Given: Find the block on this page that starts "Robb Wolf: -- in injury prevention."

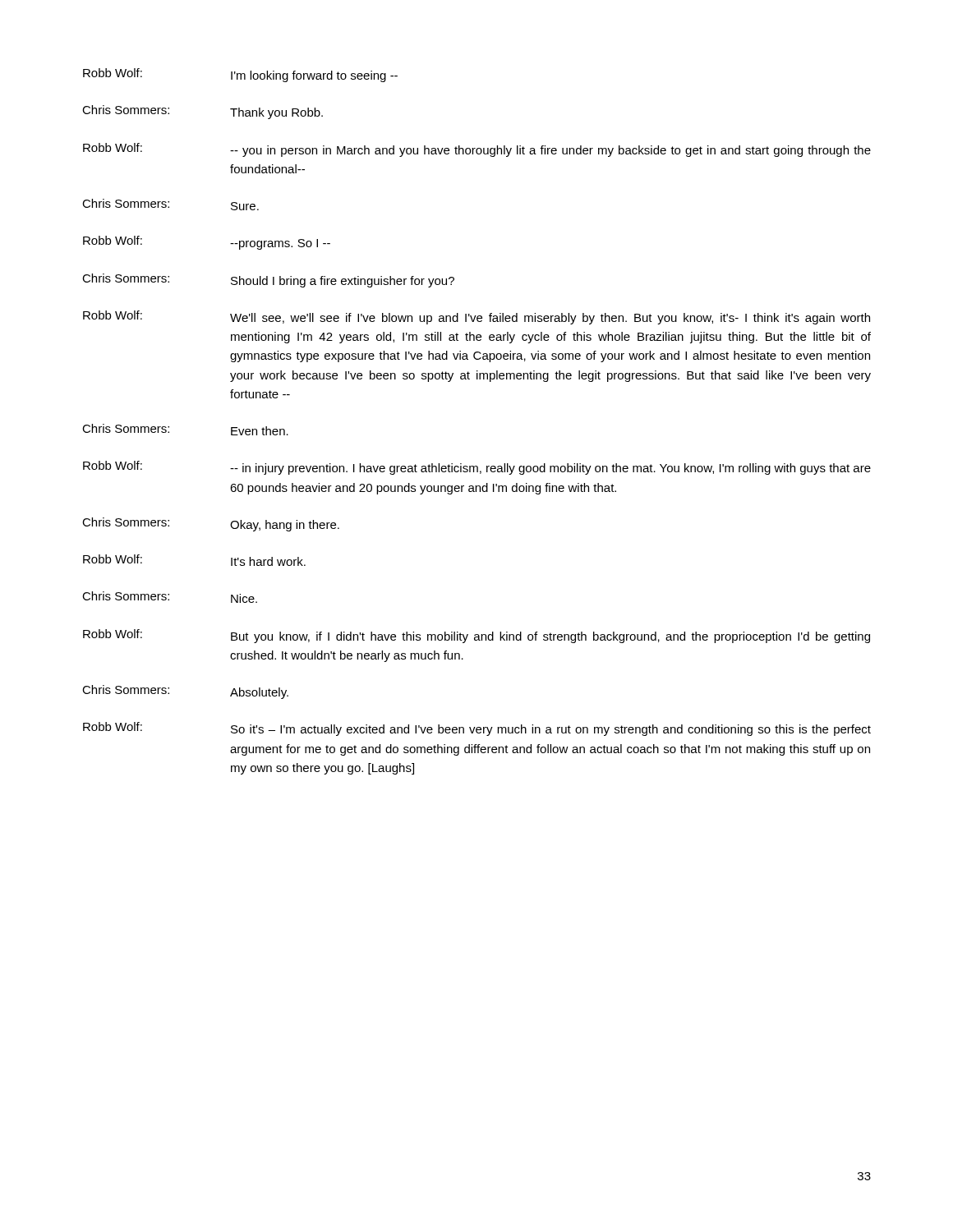Looking at the screenshot, I should (x=476, y=478).
